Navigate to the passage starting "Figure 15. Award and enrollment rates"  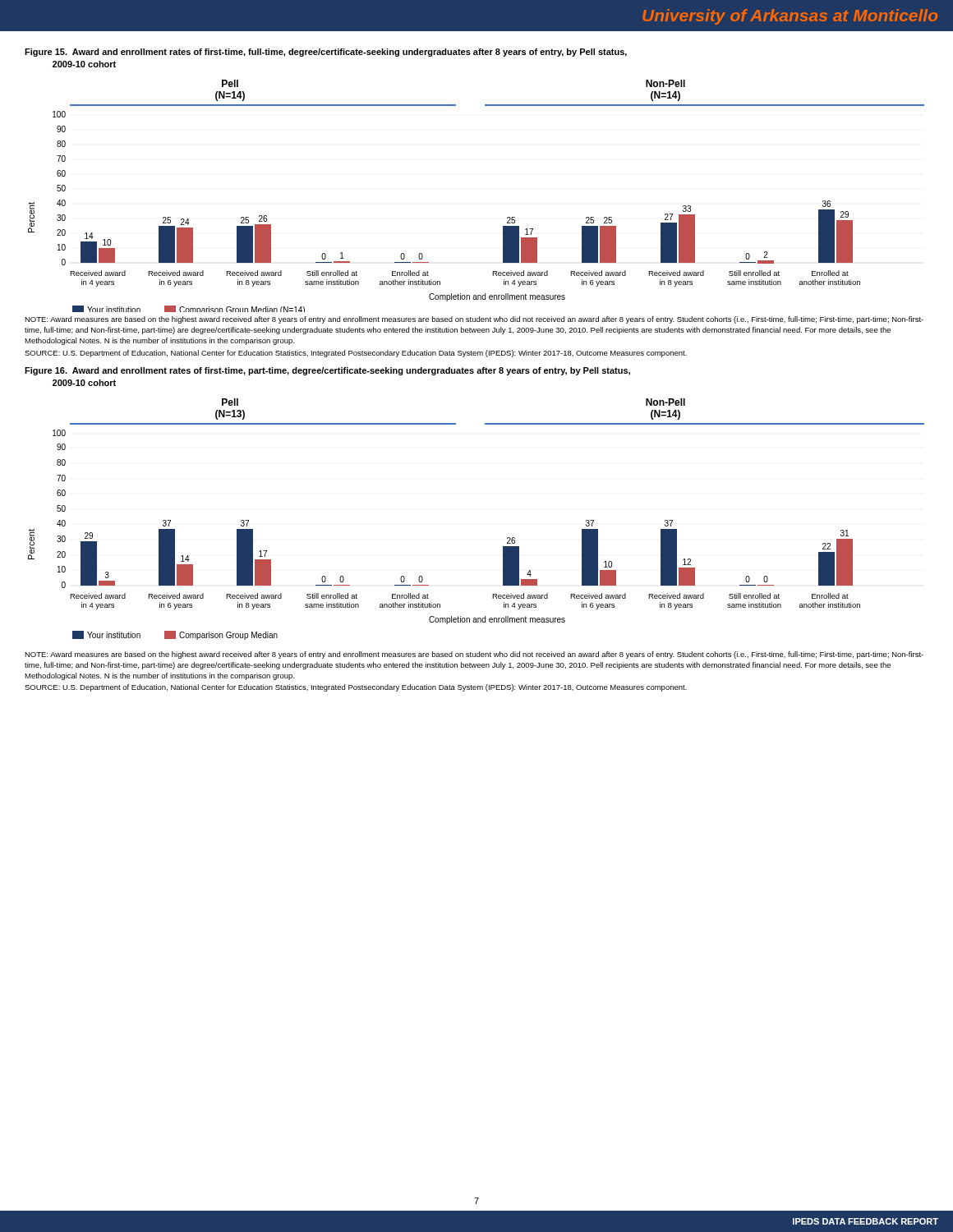(x=326, y=58)
